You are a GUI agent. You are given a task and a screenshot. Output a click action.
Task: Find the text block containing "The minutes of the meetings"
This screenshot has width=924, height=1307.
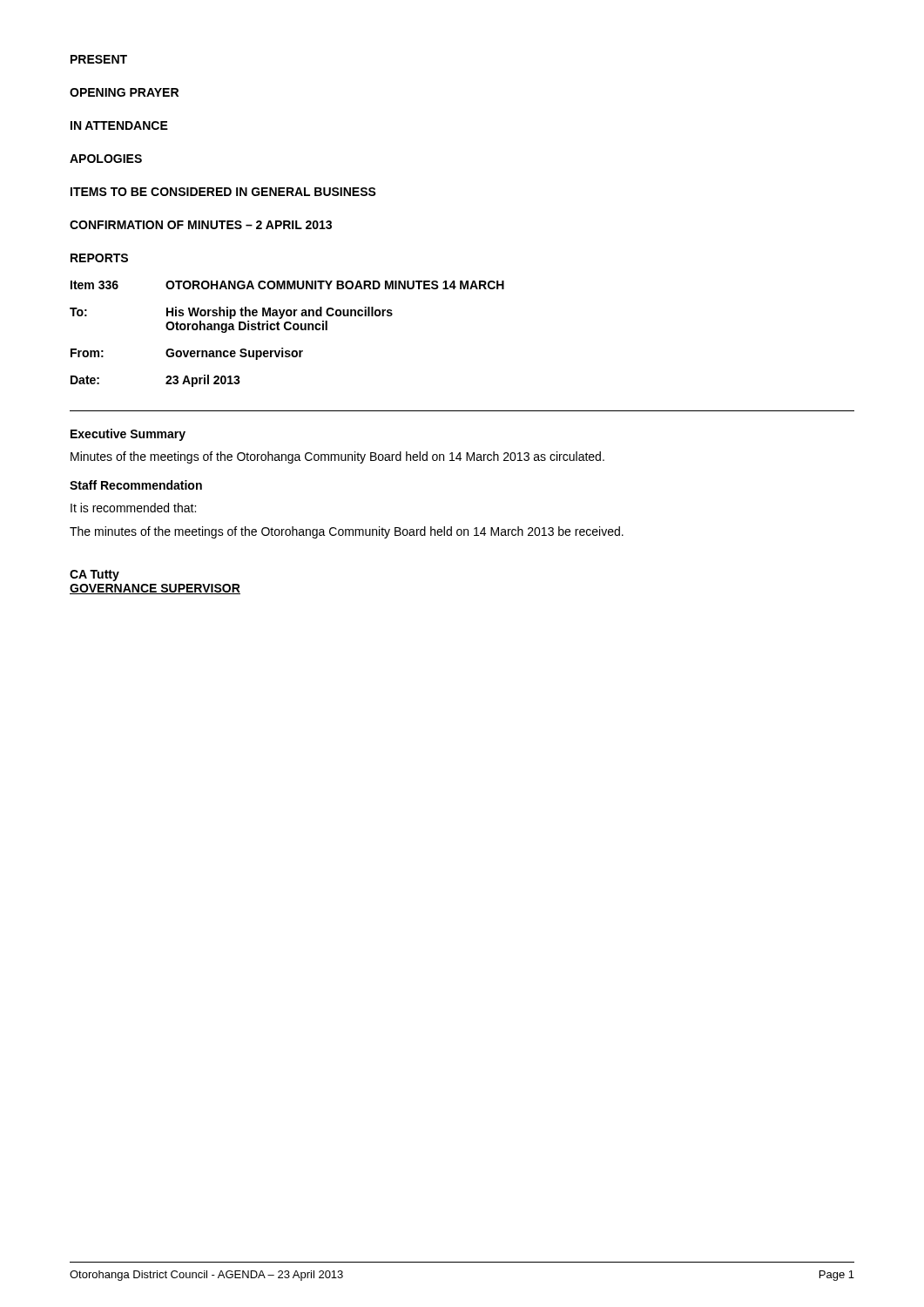point(347,531)
